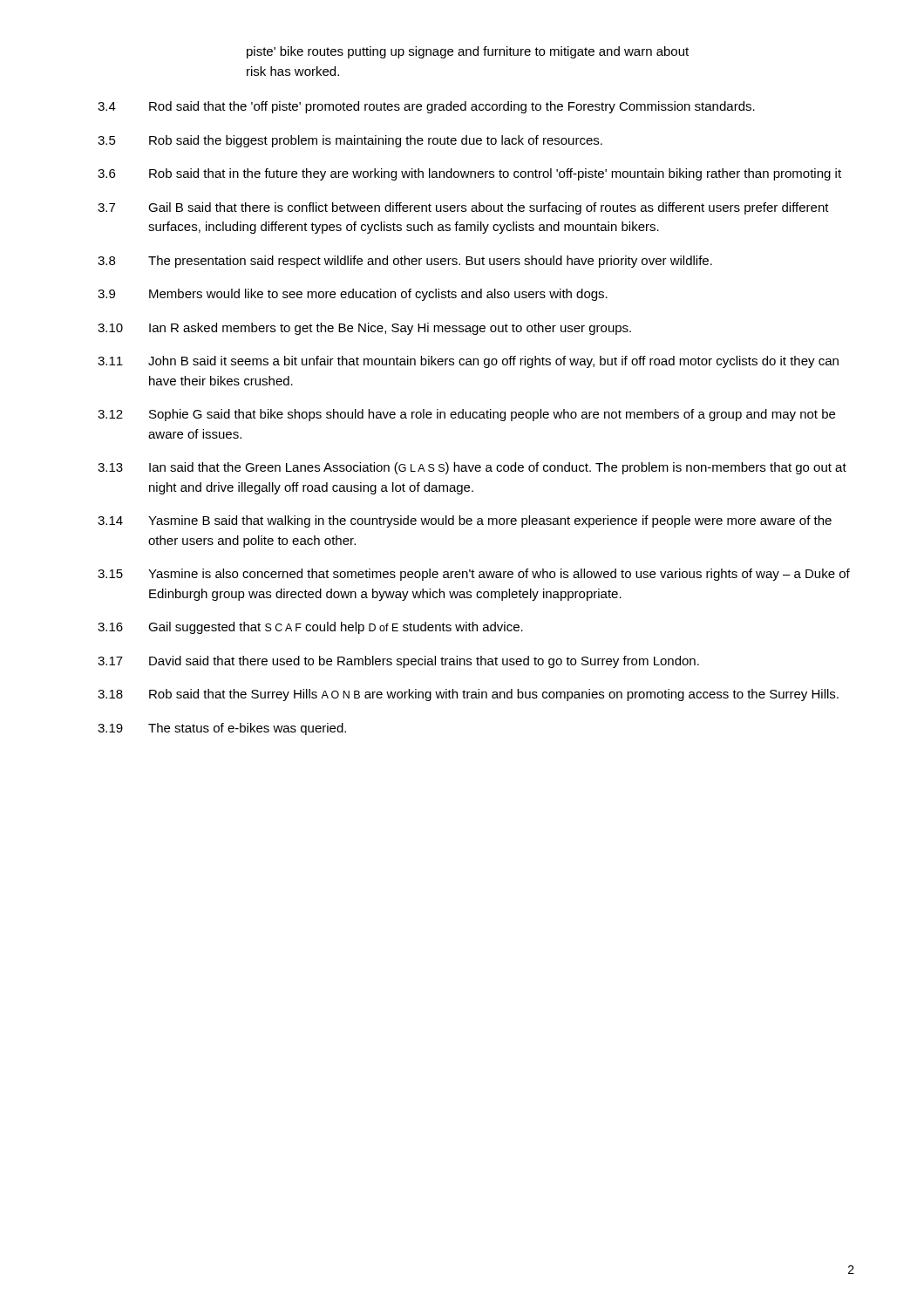Point to the block beginning "3.9 Members would like to see more education"
The width and height of the screenshot is (924, 1308).
pyautogui.click(x=476, y=294)
